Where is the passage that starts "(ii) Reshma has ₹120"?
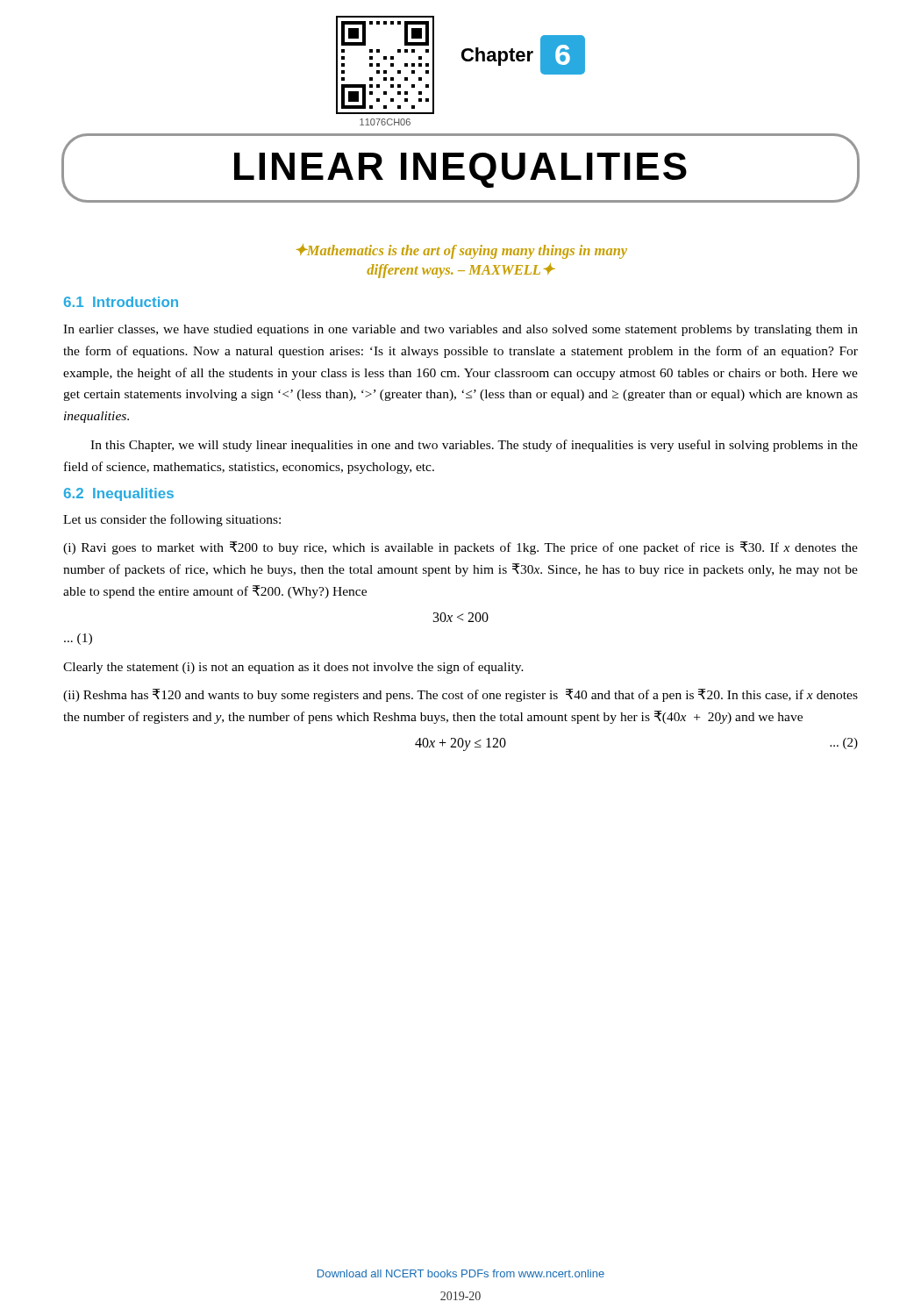Image resolution: width=921 pixels, height=1316 pixels. (x=460, y=706)
